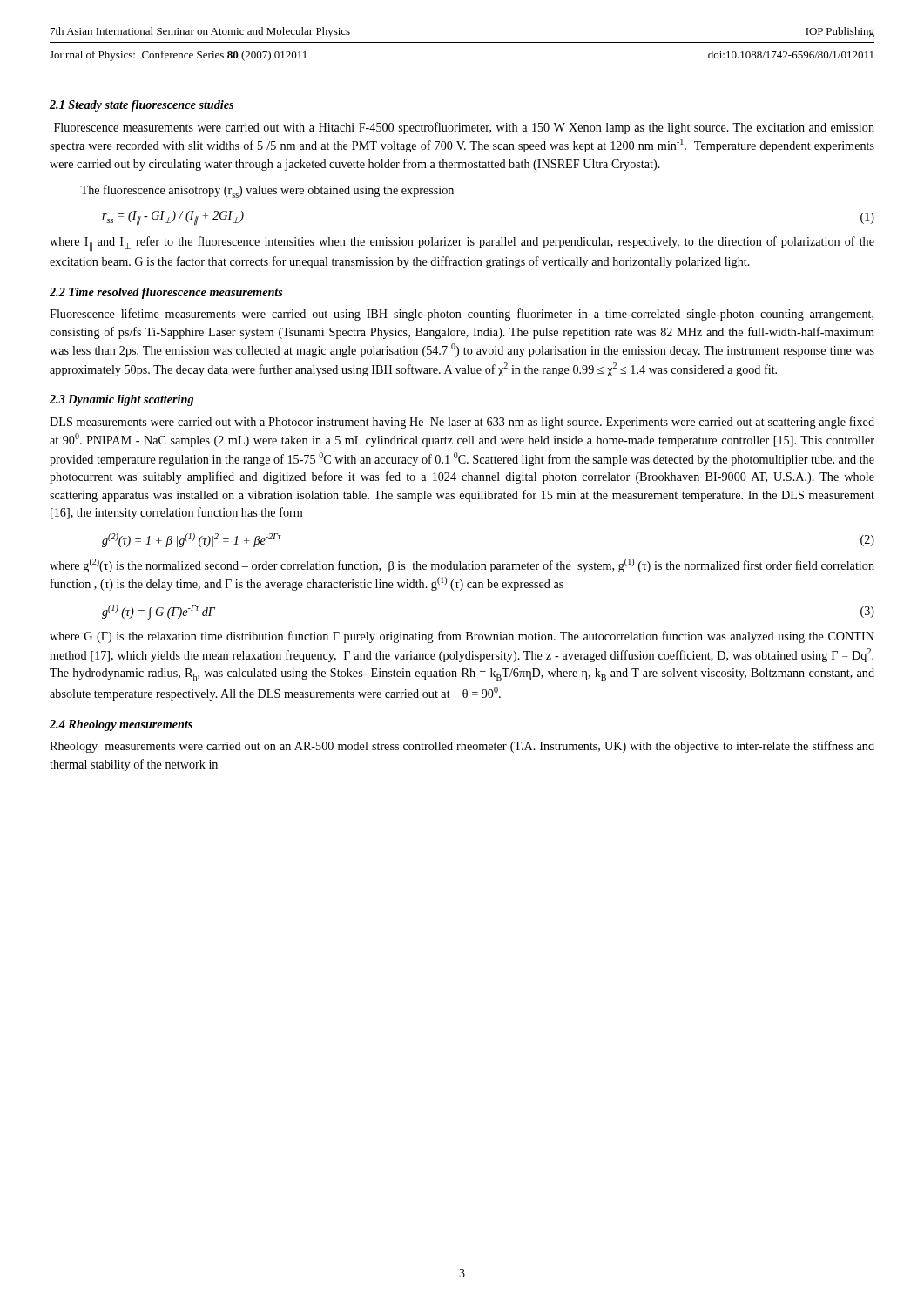The height and width of the screenshot is (1307, 924).
Task: Select the section header with the text "2.1 Steady state fluorescence studies"
Action: point(142,105)
